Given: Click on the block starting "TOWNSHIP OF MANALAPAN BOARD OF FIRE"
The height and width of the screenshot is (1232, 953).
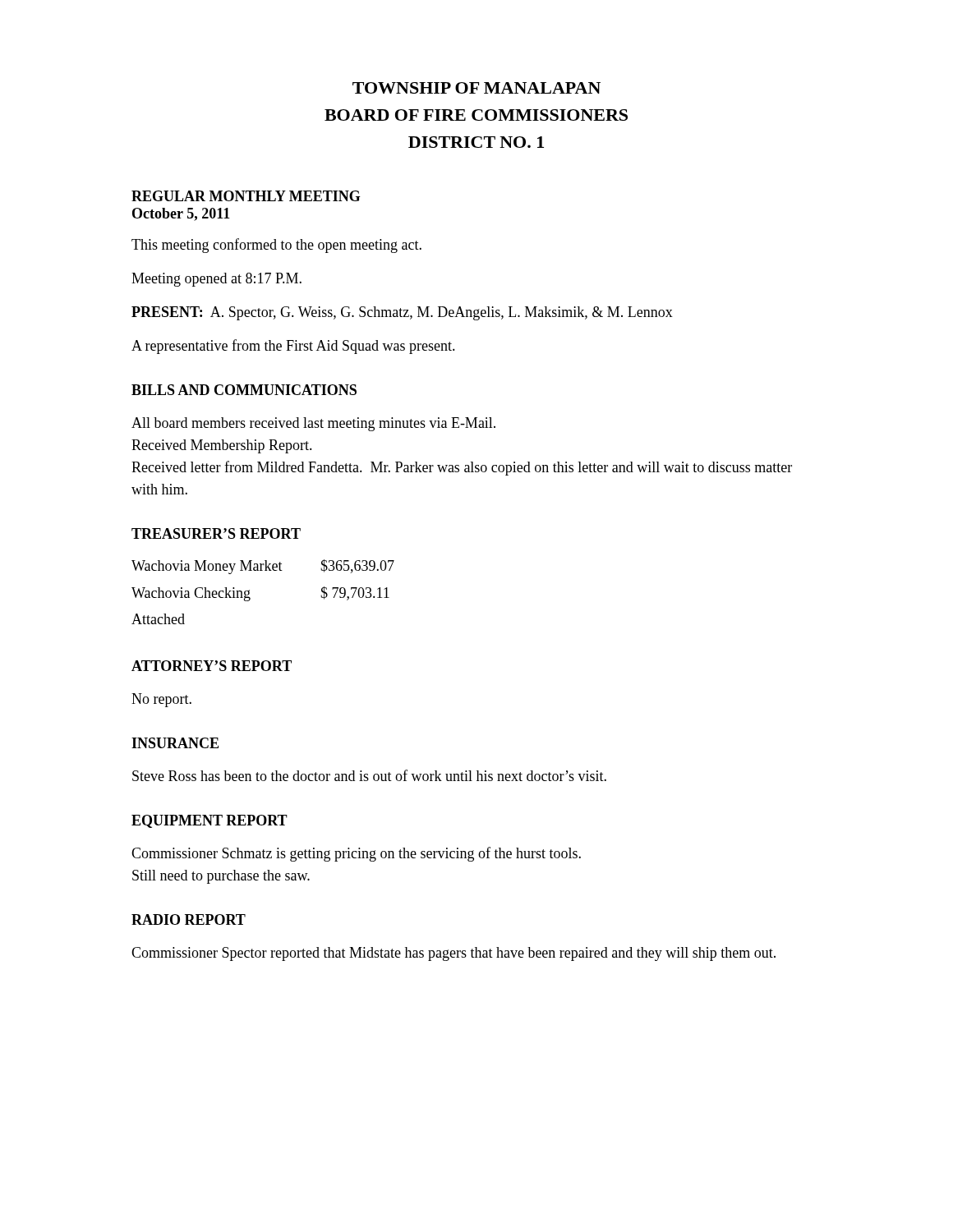Looking at the screenshot, I should (476, 115).
